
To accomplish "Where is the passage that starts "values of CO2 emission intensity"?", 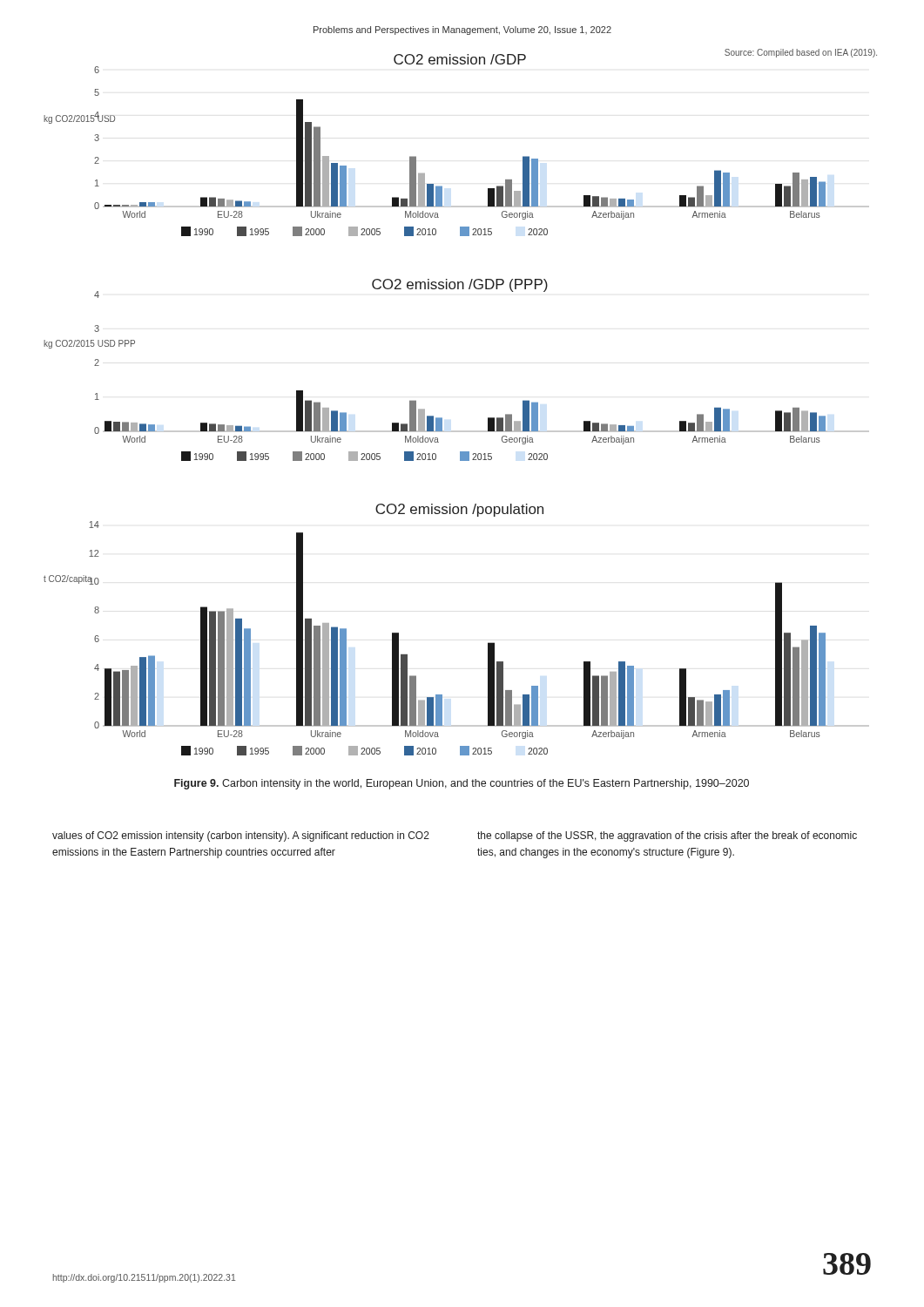I will [241, 844].
